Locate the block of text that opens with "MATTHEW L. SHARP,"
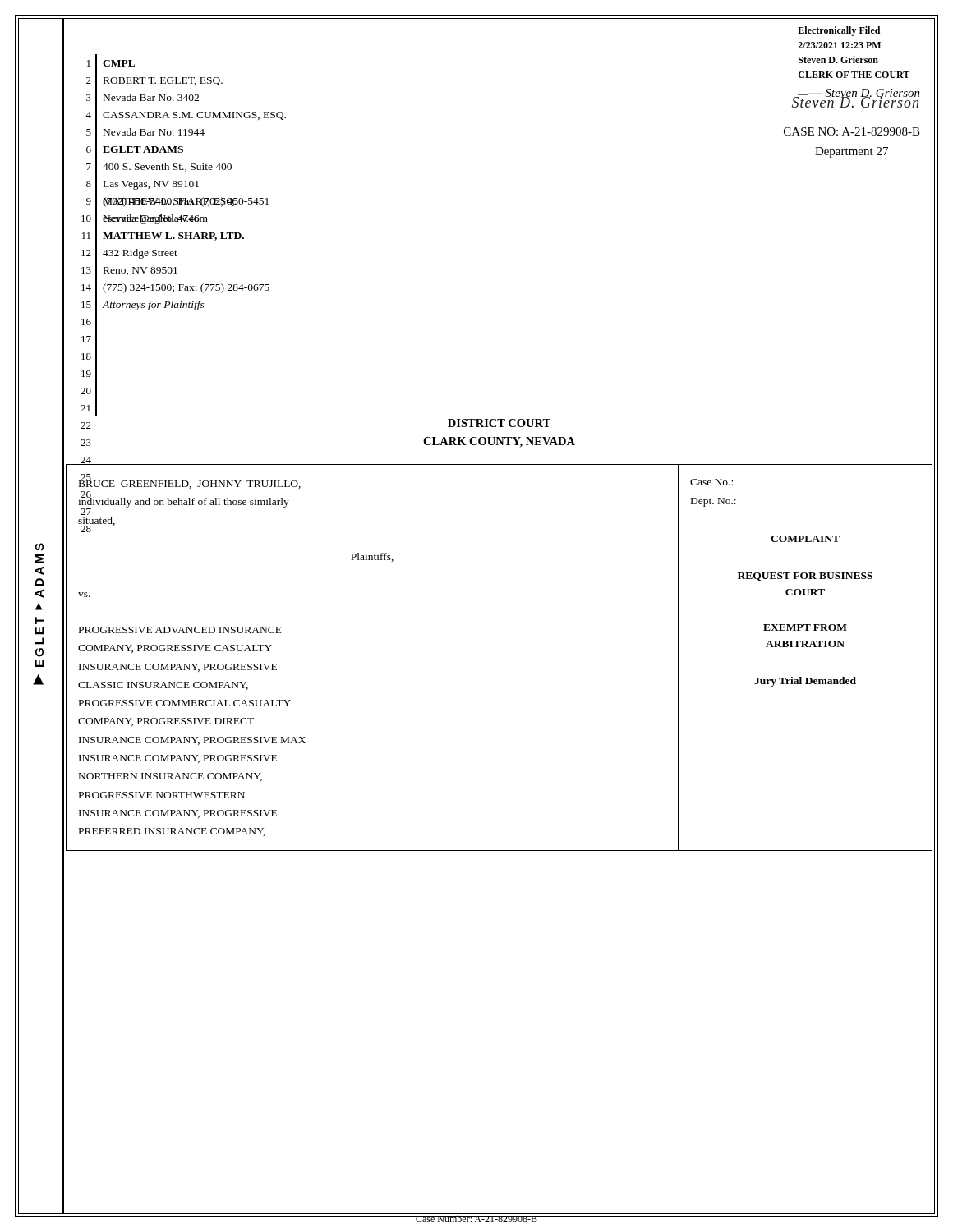The height and width of the screenshot is (1232, 953). 186,253
